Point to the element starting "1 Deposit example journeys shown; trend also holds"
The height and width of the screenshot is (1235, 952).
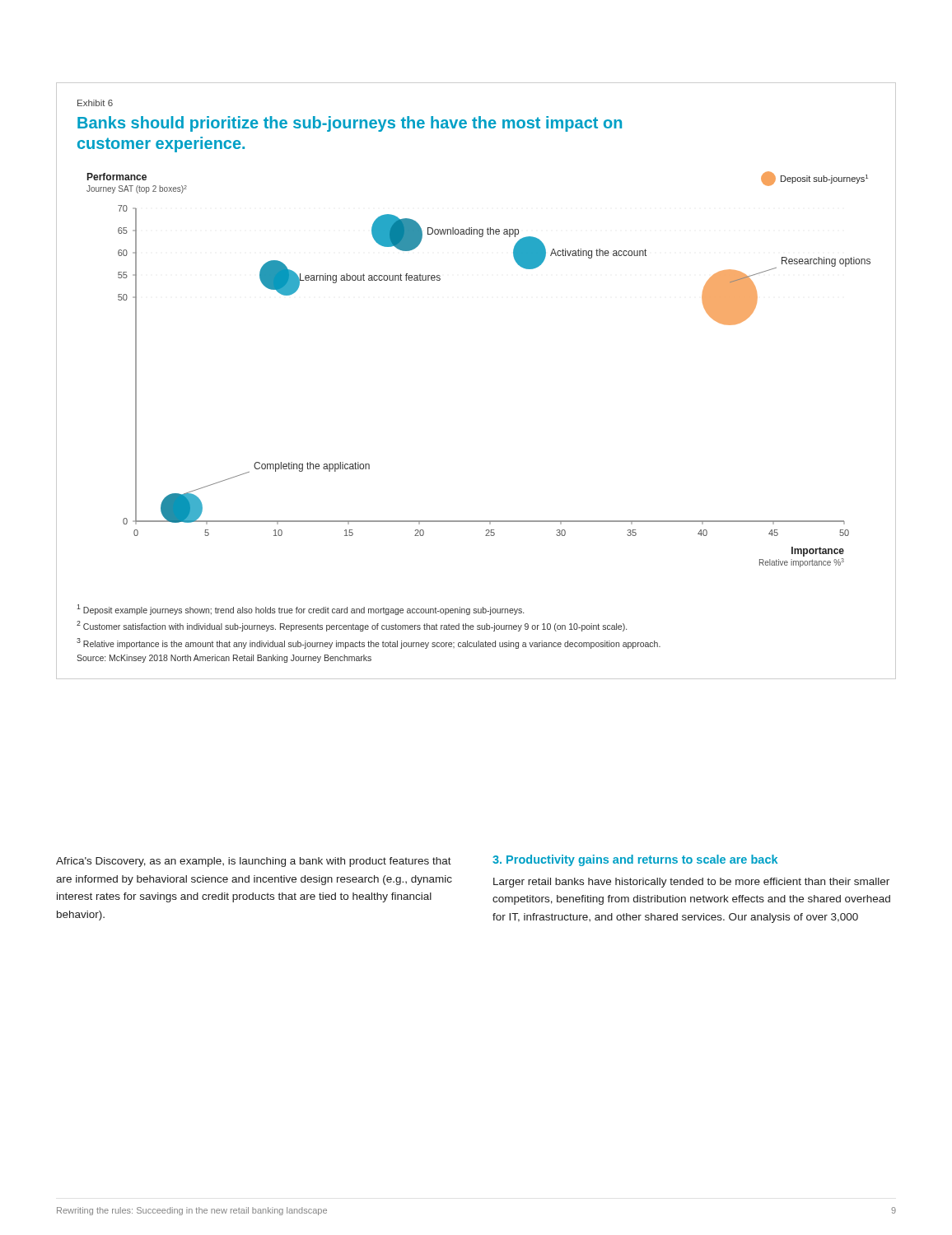(476, 609)
